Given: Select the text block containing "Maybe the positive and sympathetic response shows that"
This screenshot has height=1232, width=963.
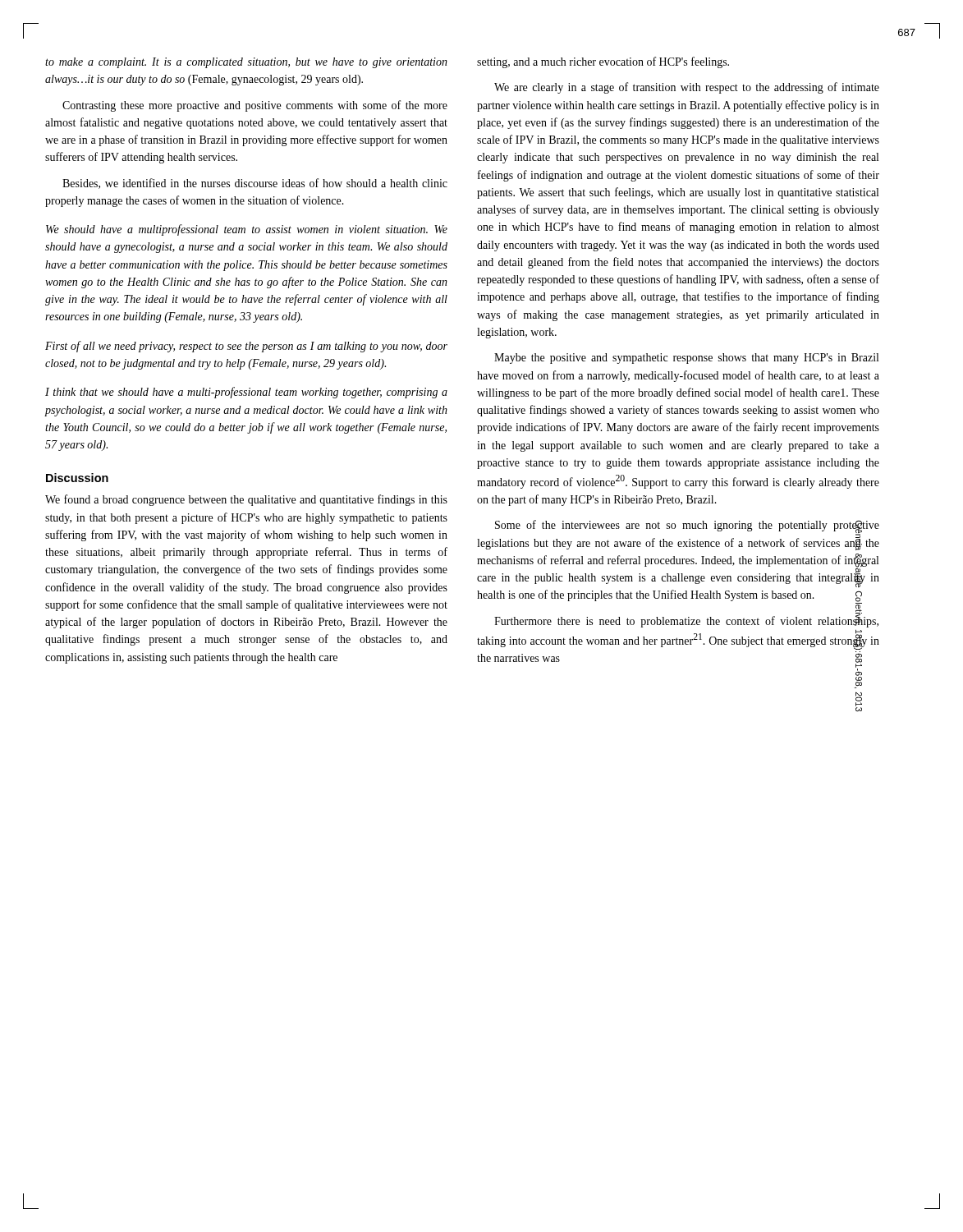Looking at the screenshot, I should 678,429.
